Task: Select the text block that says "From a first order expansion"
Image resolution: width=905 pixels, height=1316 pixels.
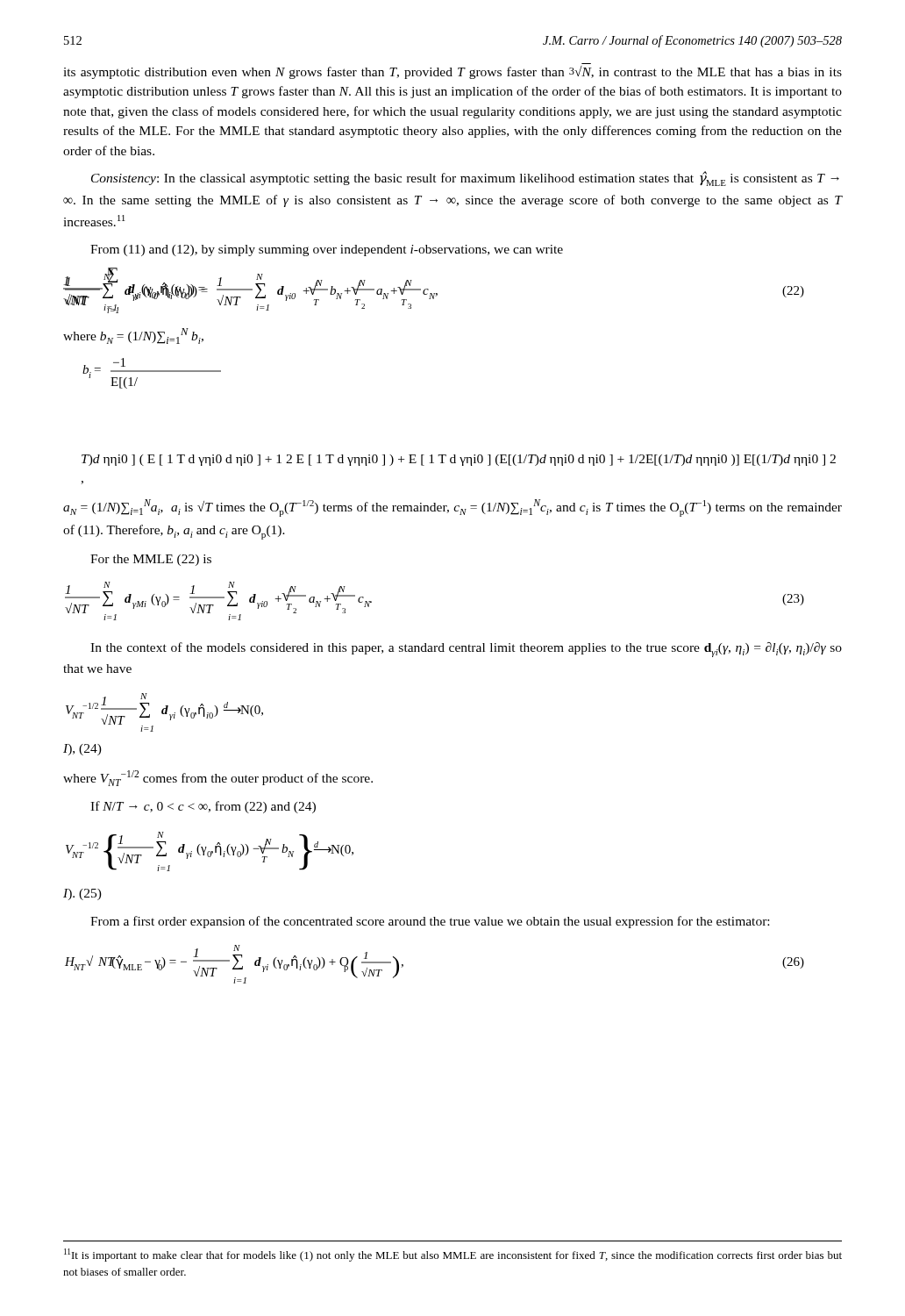Action: 452,921
